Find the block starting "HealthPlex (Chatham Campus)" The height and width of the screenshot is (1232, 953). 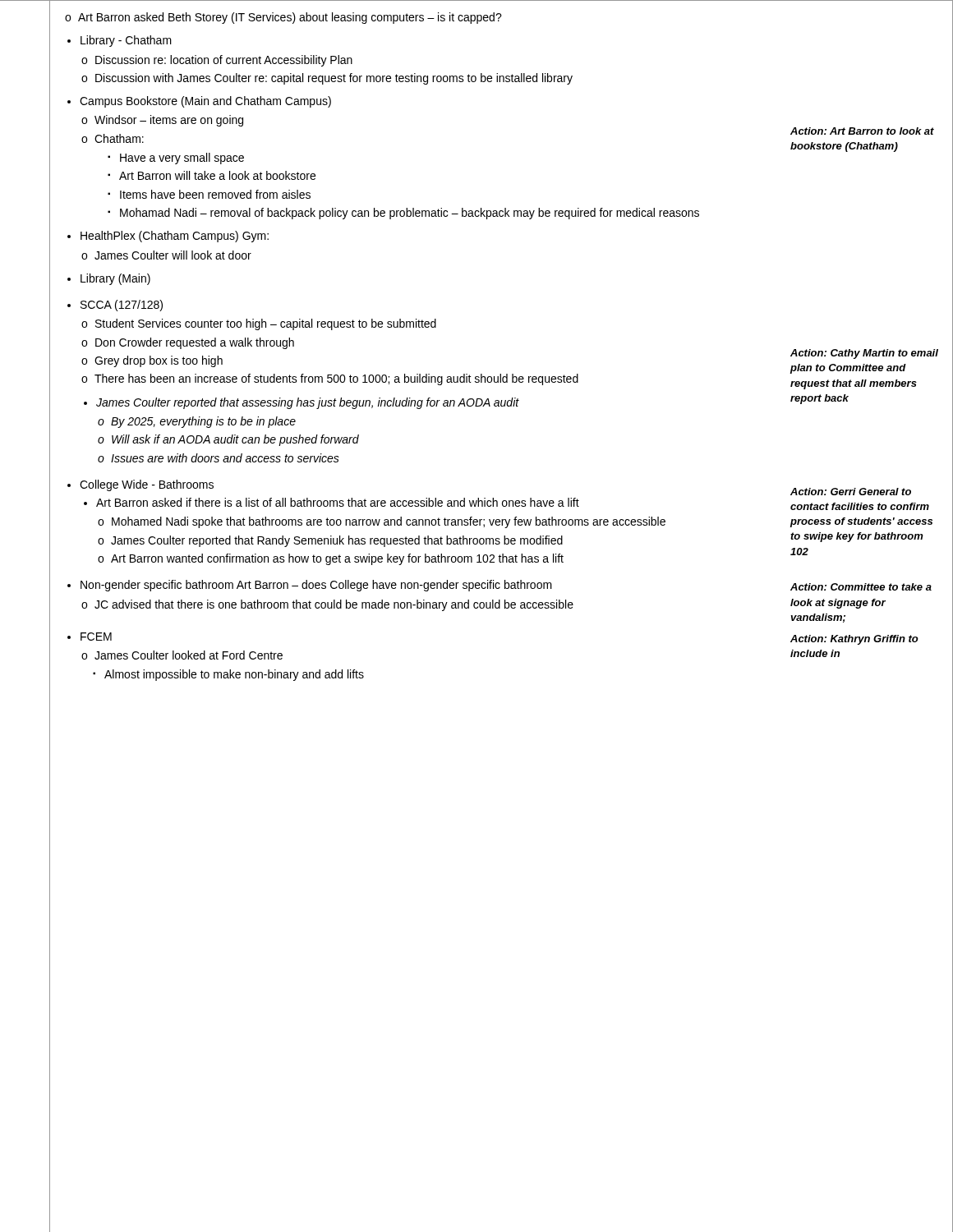click(x=168, y=237)
